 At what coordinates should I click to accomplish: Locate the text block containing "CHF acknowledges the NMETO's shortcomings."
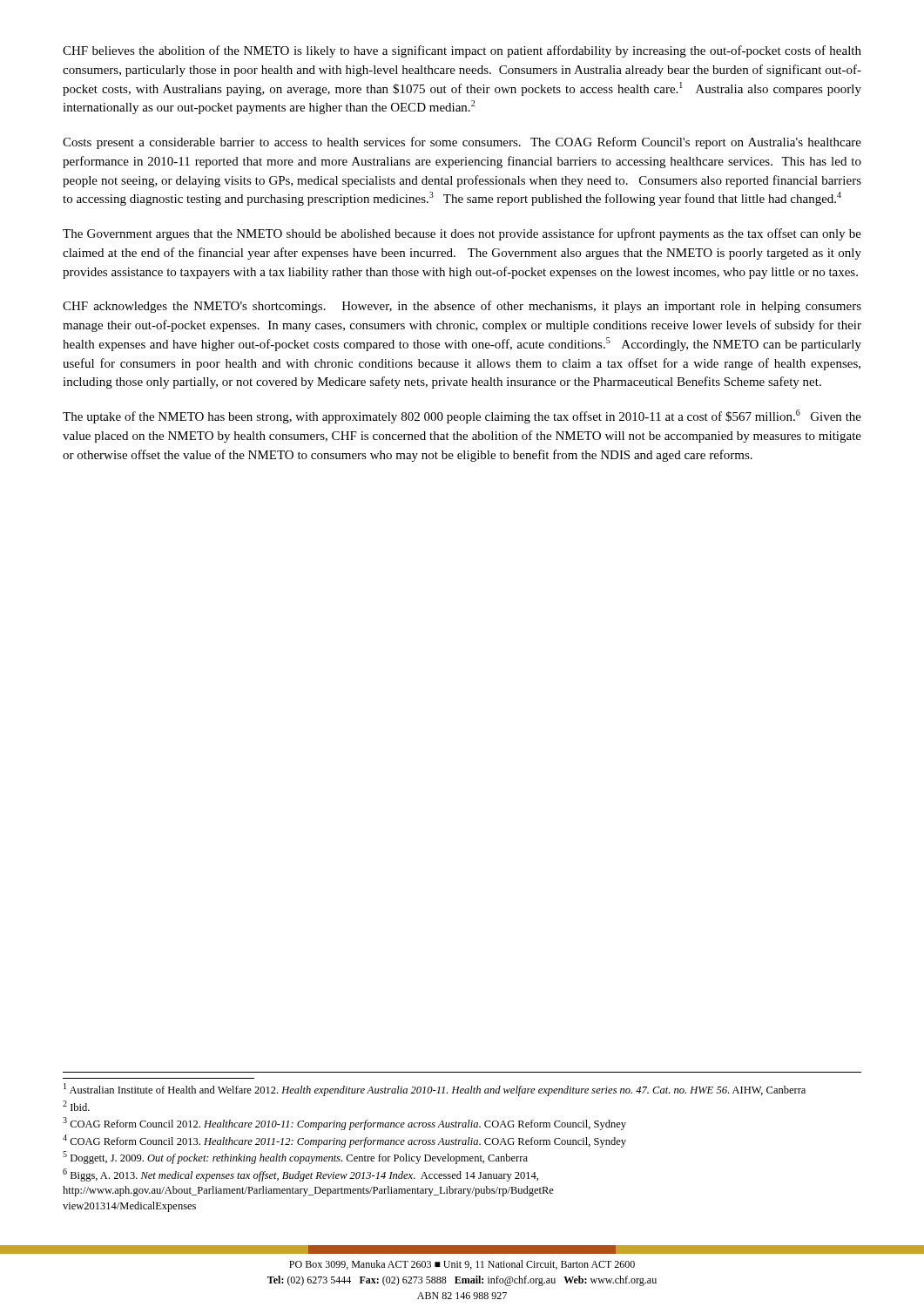coord(462,344)
